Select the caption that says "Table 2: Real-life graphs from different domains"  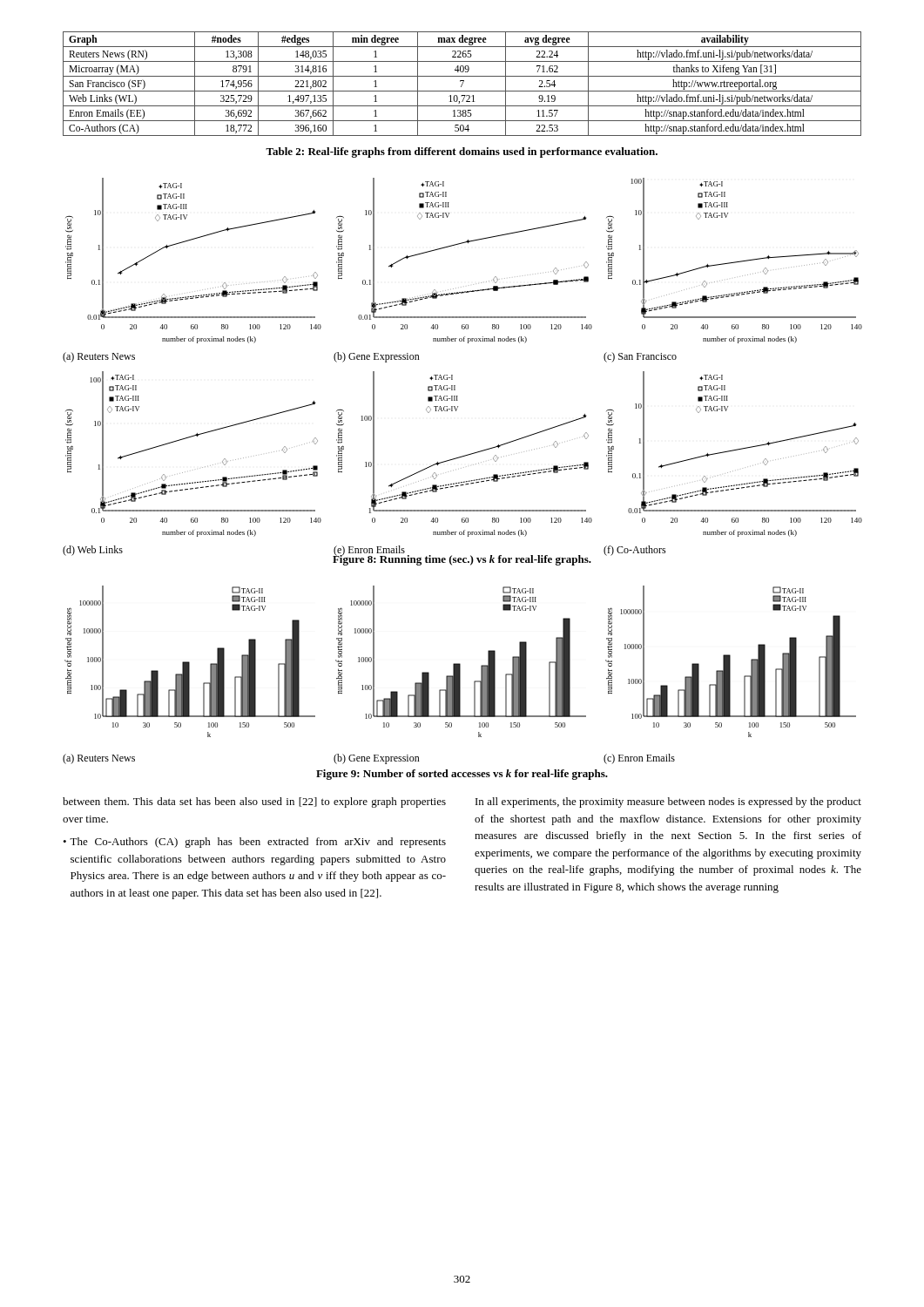pos(462,151)
